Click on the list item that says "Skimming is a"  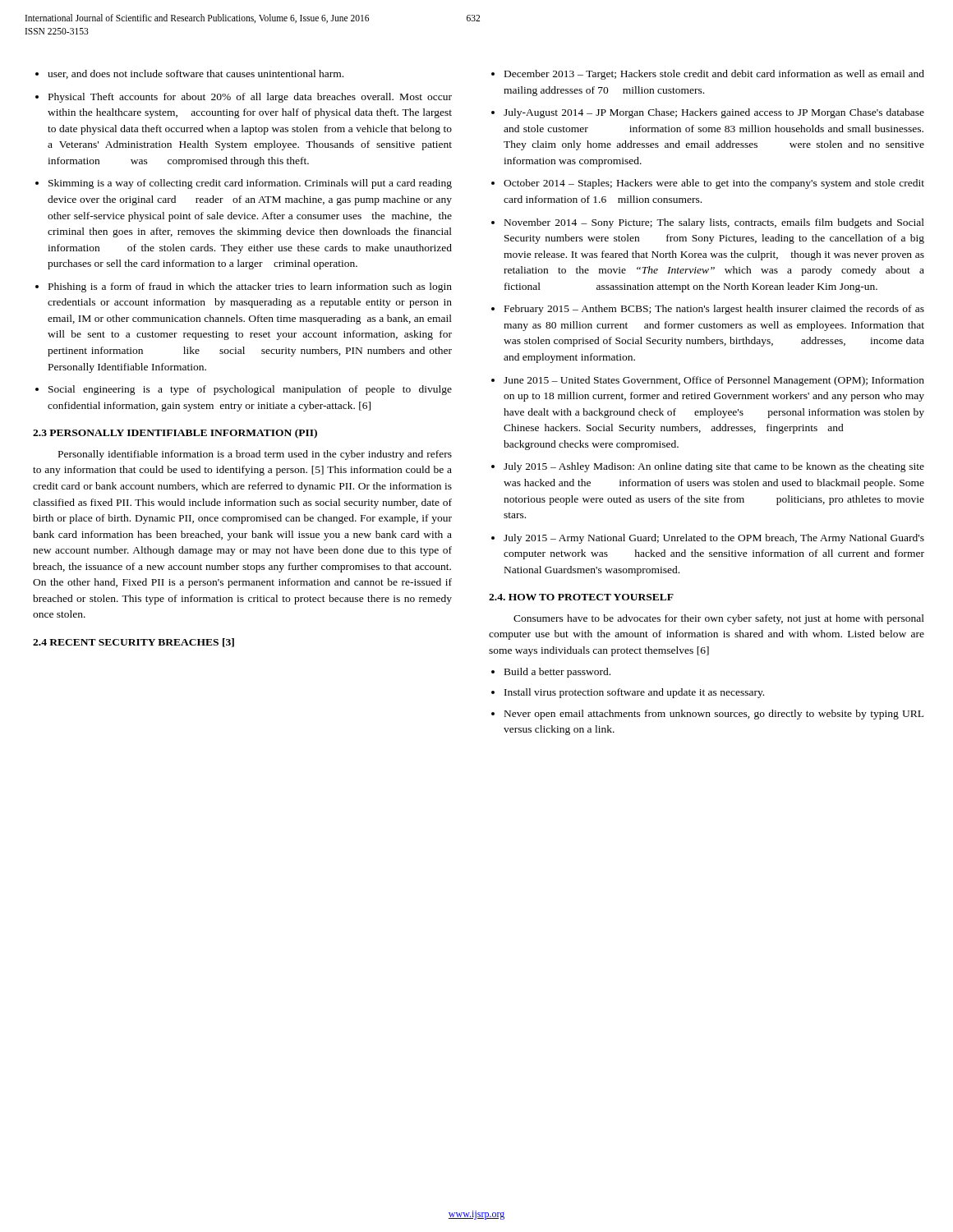point(250,223)
